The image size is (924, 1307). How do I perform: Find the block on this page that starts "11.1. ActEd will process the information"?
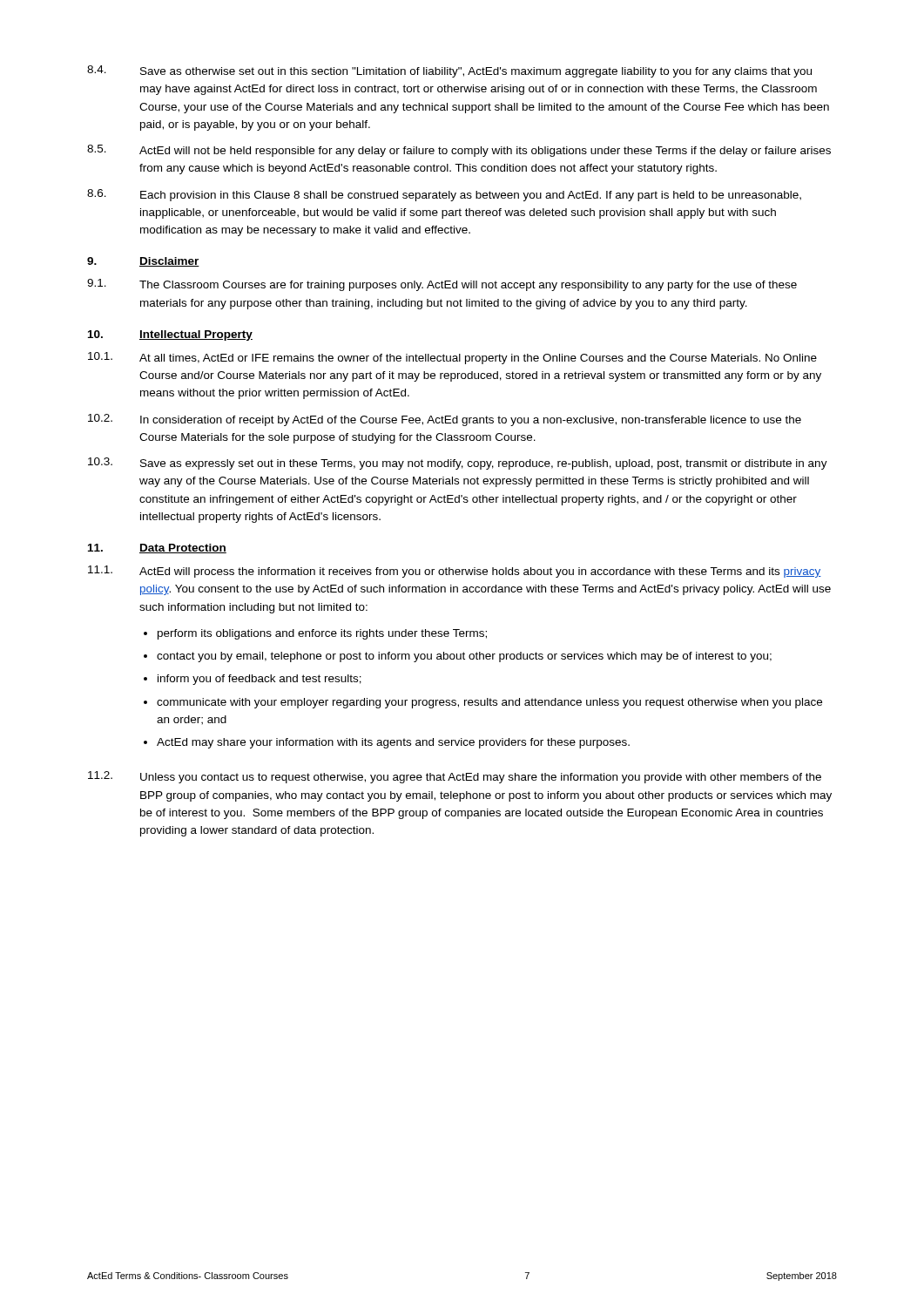click(462, 661)
